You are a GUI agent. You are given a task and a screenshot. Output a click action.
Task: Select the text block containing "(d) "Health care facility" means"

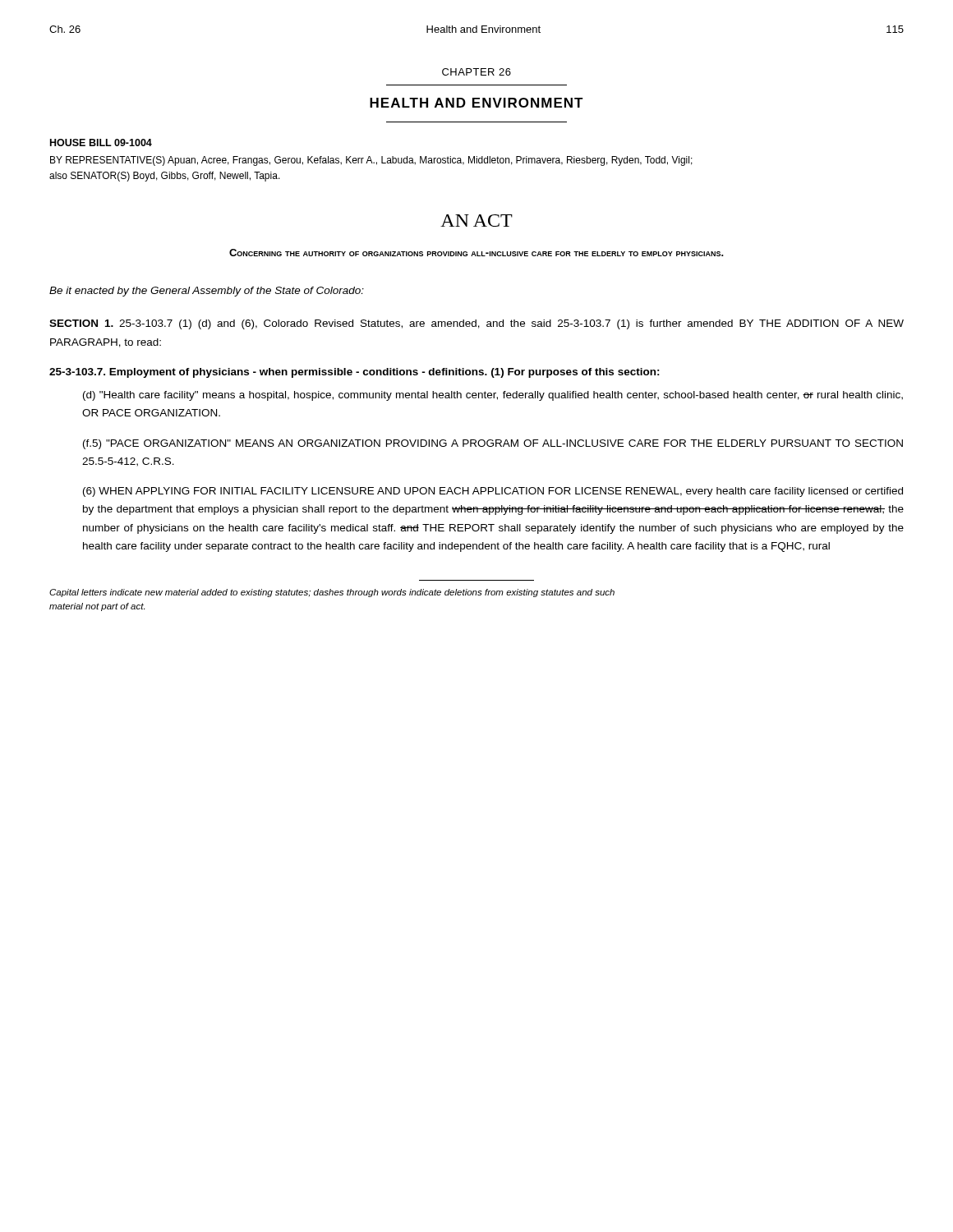(493, 404)
